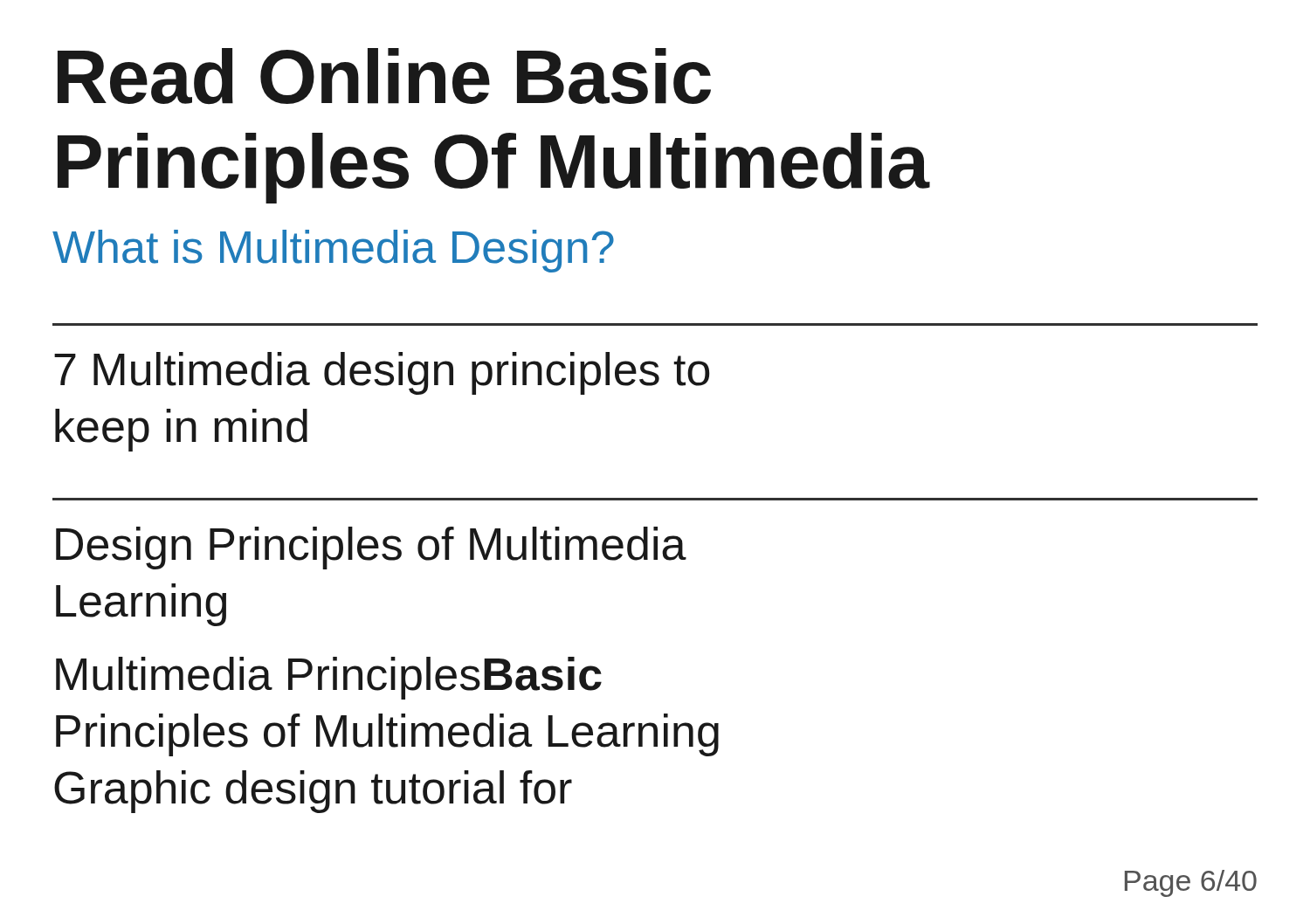Locate the title
Viewport: 1310px width, 924px height.
point(655,119)
